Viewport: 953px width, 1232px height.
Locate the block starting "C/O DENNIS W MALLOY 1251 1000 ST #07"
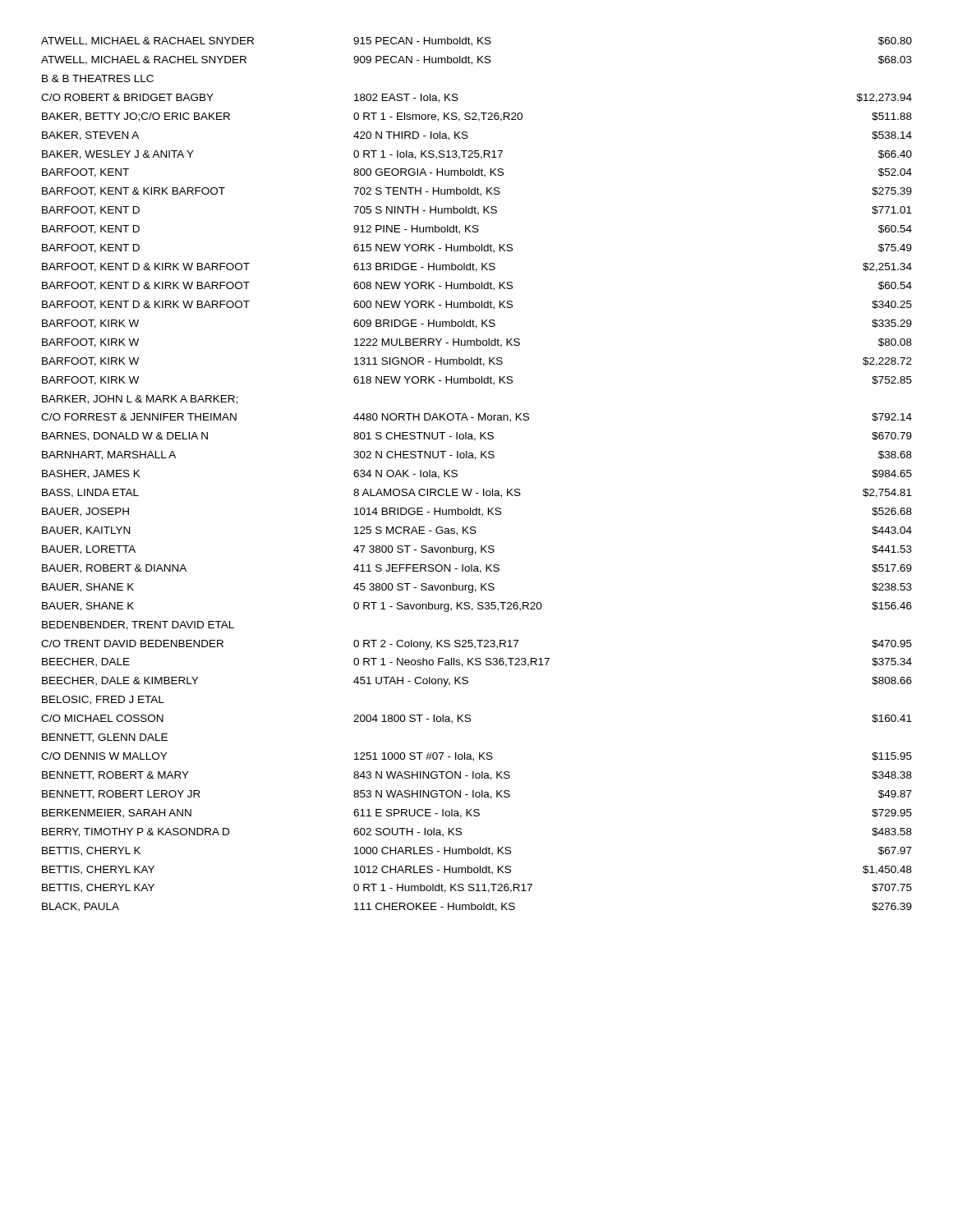476,757
